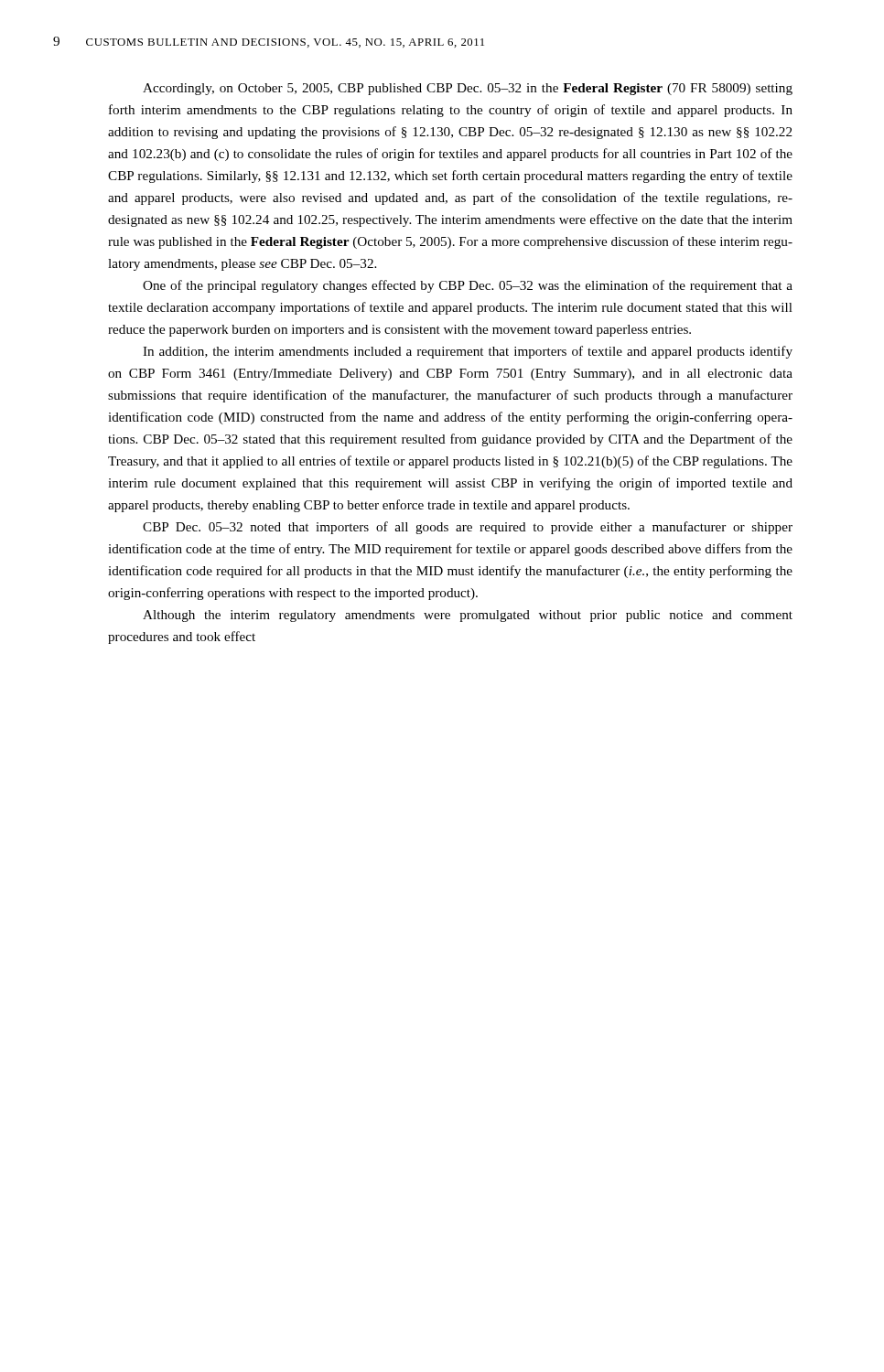Locate the block of text that opens with "One of the principal regulatory changes effected"
This screenshot has height=1372, width=884.
pyautogui.click(x=450, y=307)
